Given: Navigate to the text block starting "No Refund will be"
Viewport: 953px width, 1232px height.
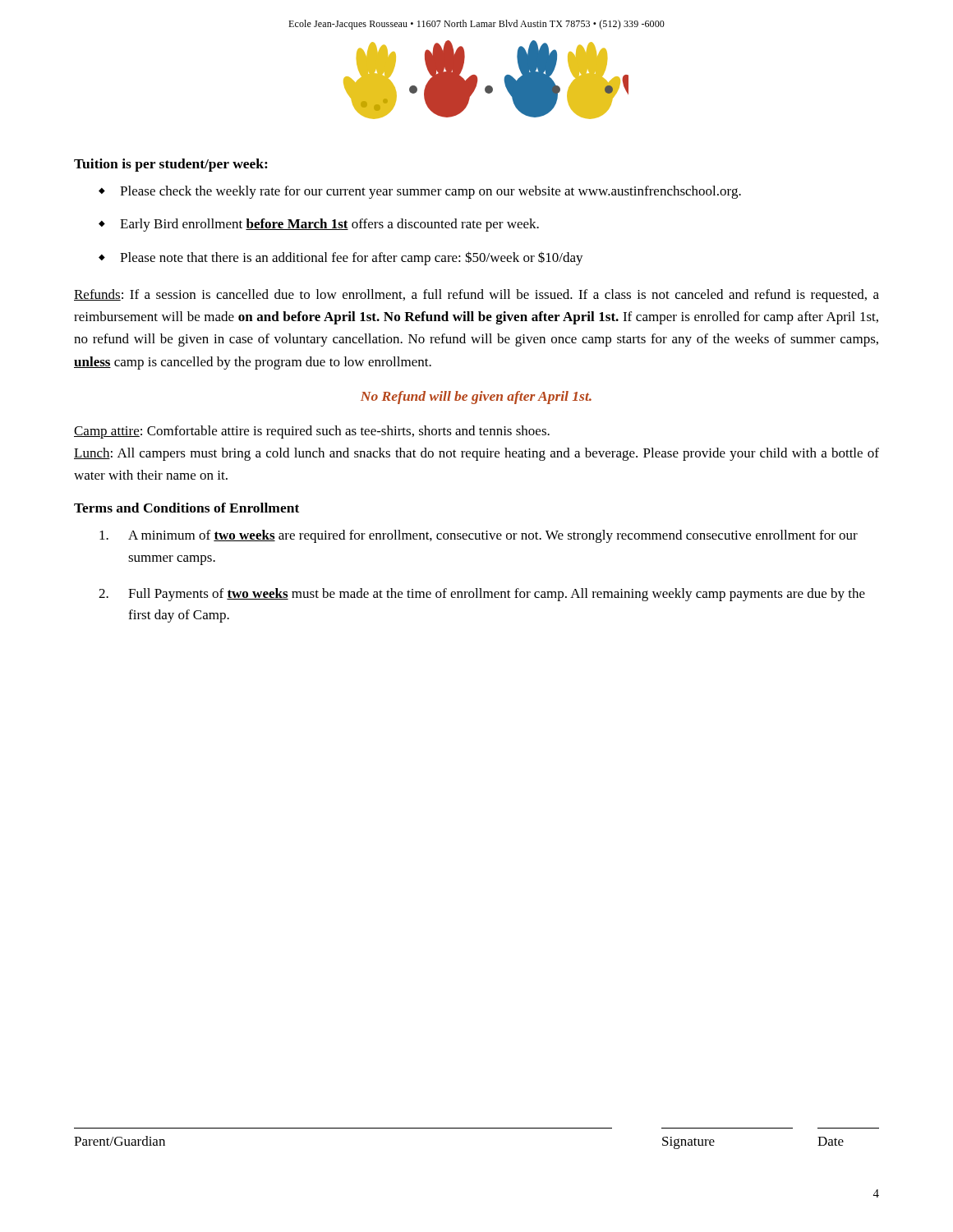Looking at the screenshot, I should tap(476, 396).
